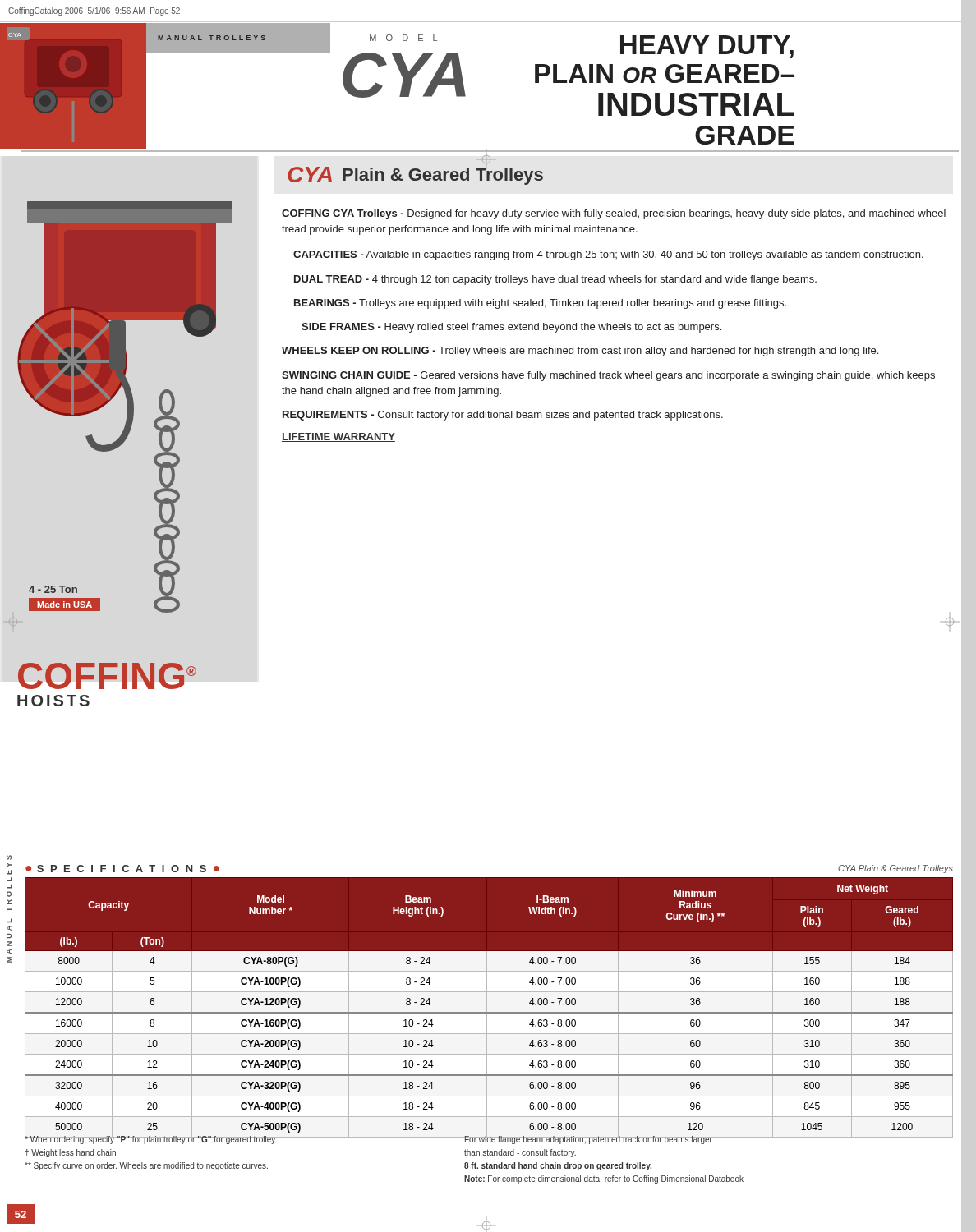Select the section header that says "● S P E C I F I"
The image size is (976, 1232).
pyautogui.click(x=489, y=868)
